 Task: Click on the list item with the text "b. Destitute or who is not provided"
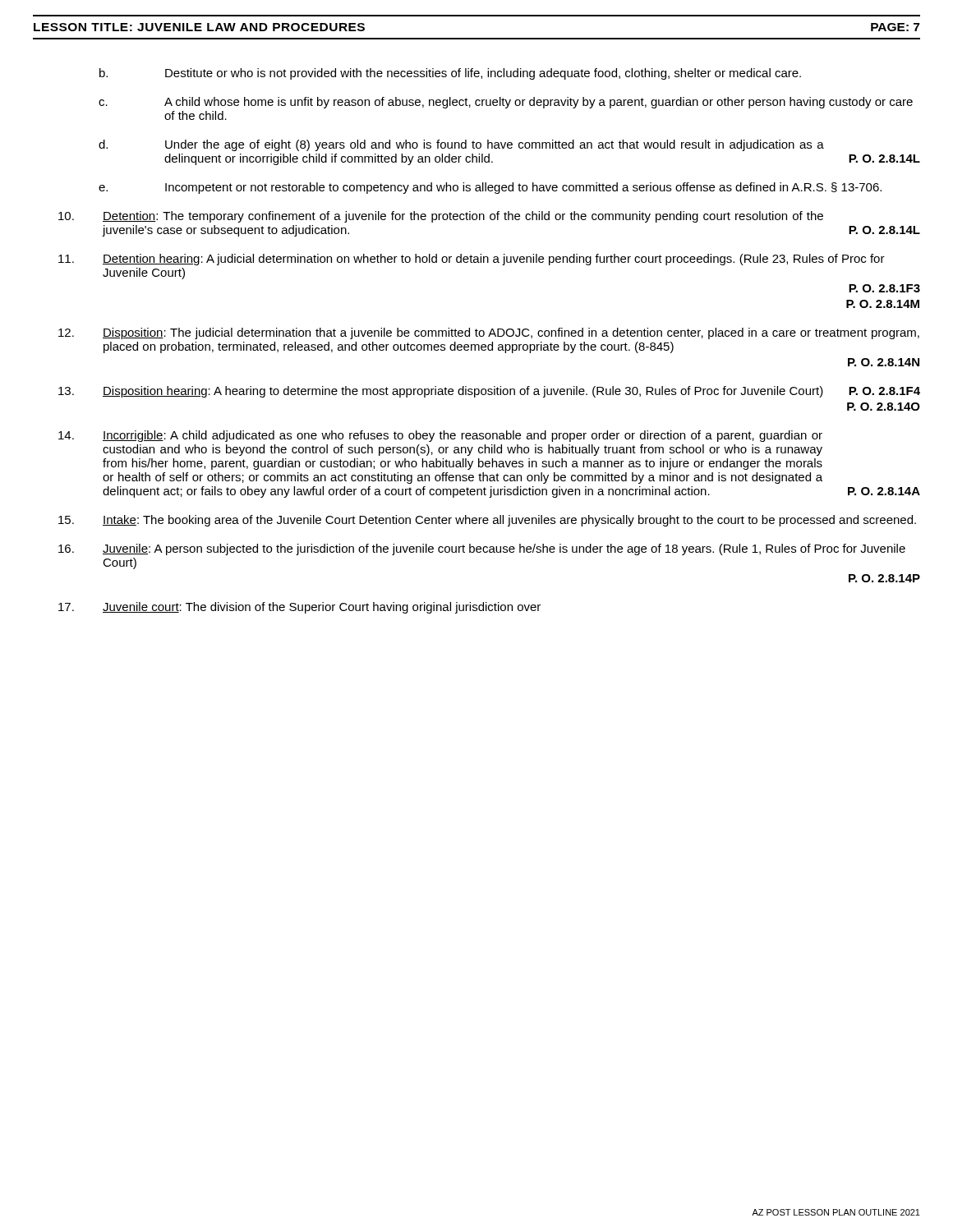click(x=476, y=73)
